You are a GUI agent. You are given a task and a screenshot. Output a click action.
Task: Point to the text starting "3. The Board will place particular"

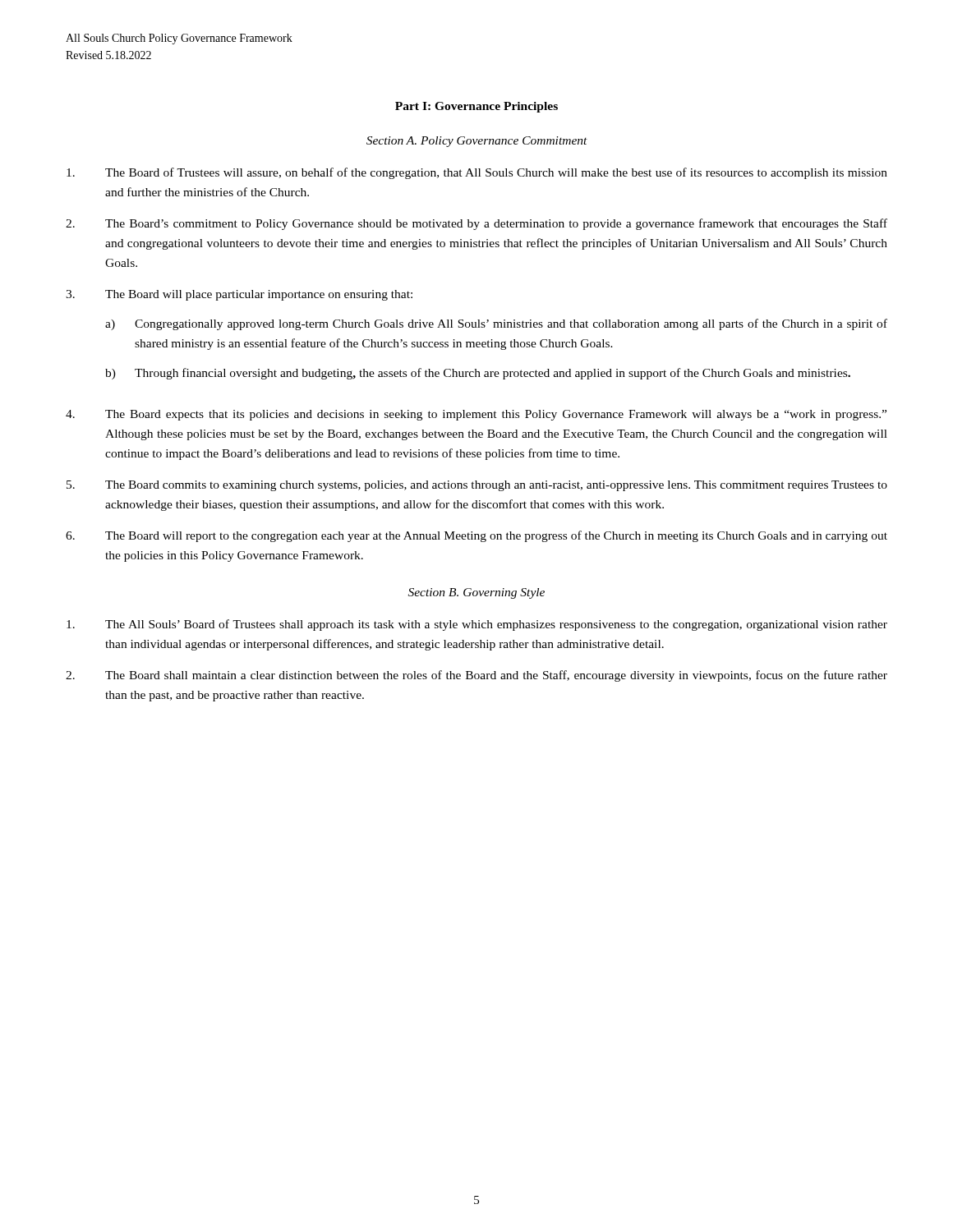tap(476, 338)
